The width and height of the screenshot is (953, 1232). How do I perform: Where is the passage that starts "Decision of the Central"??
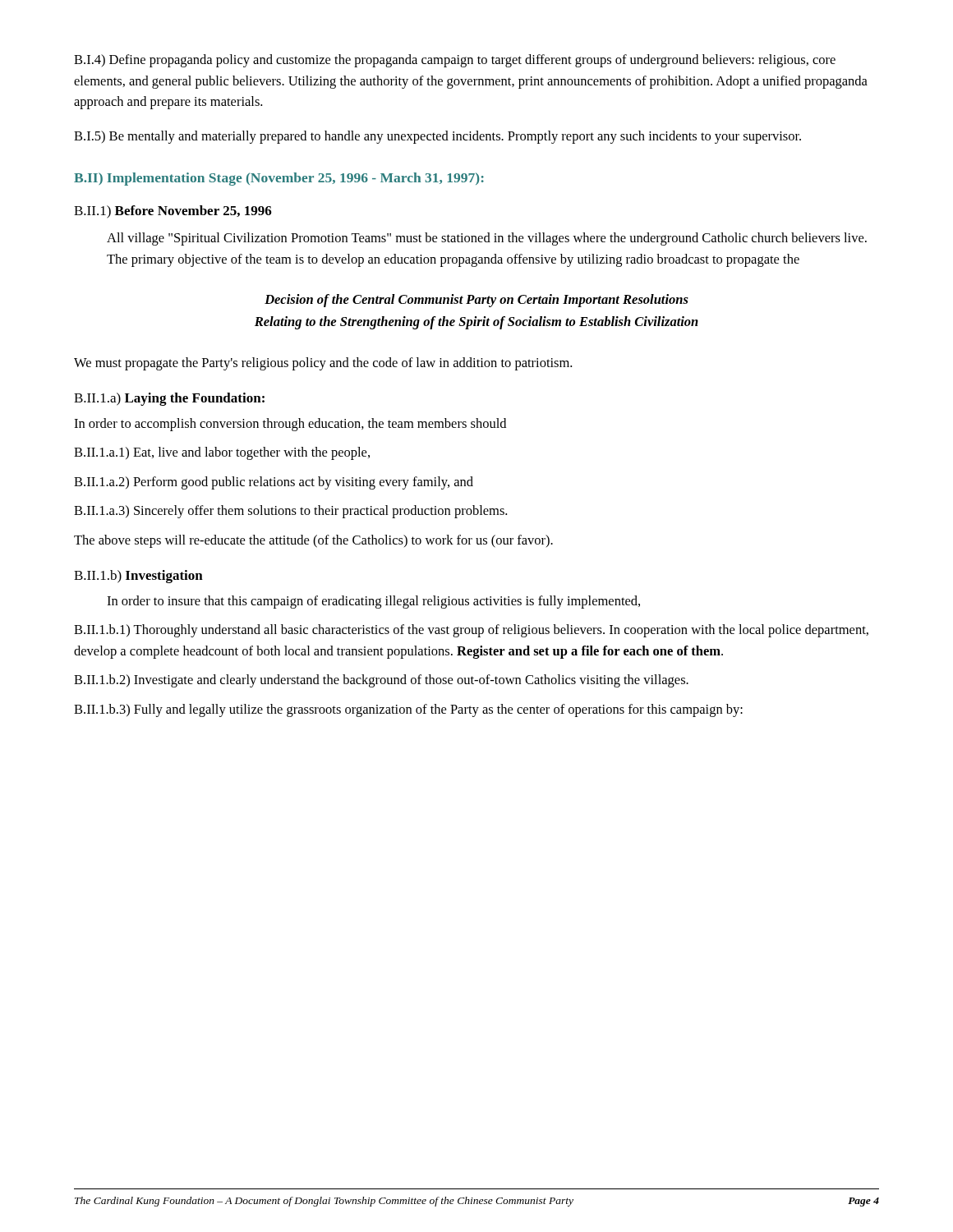476,311
